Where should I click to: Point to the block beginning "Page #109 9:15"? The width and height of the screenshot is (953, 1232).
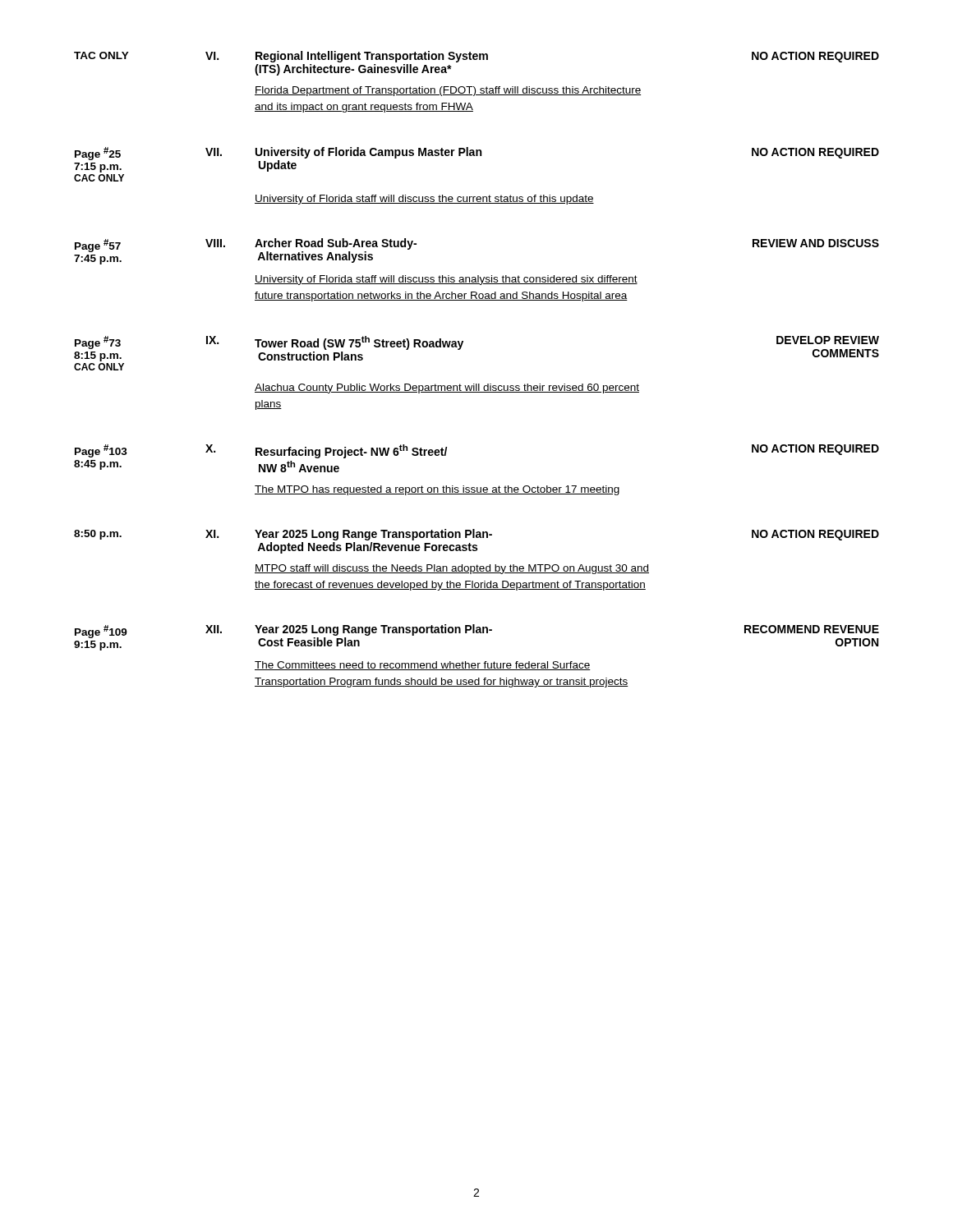pos(476,656)
